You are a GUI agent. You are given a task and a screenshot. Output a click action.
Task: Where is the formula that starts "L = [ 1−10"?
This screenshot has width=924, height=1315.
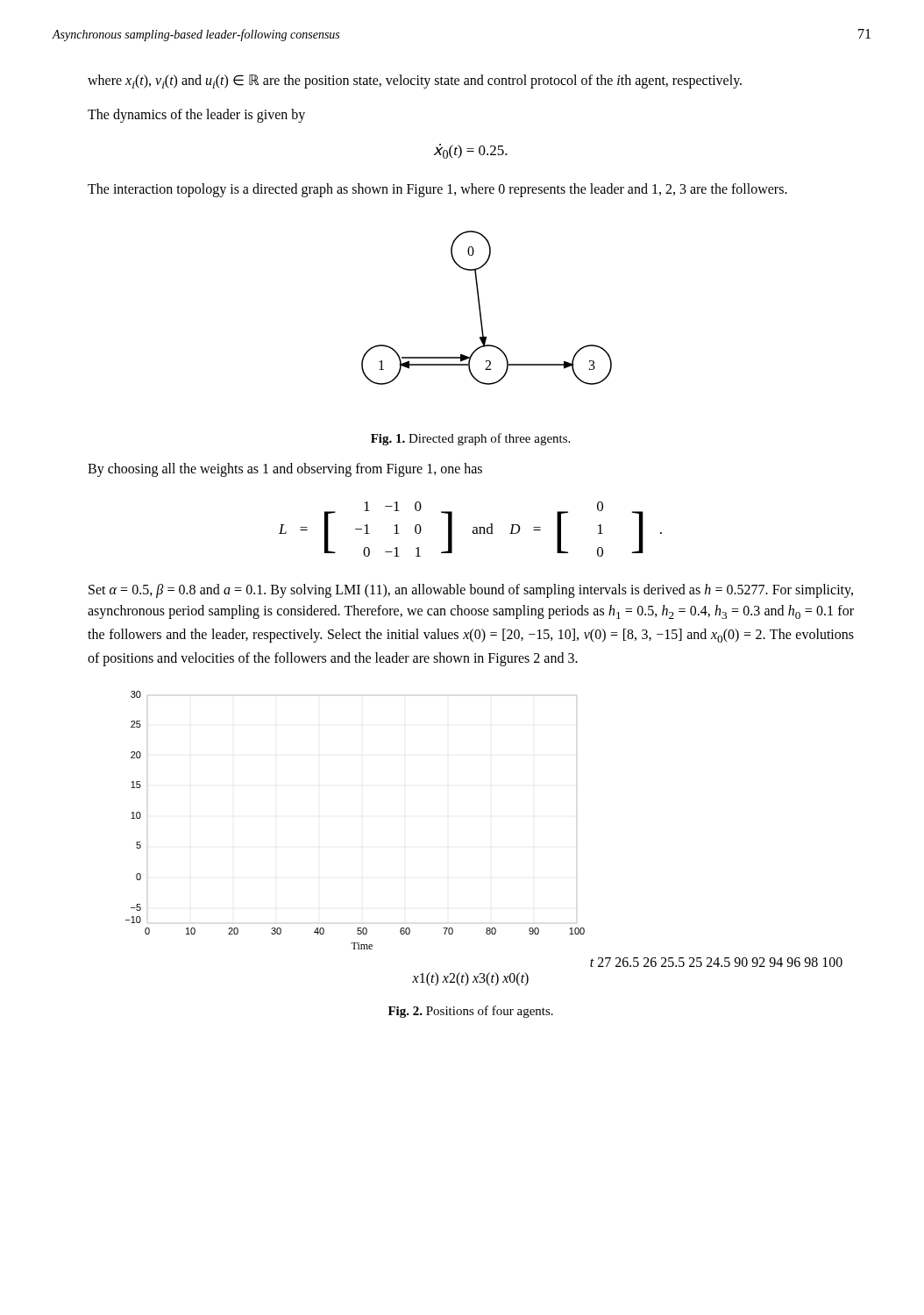click(471, 529)
